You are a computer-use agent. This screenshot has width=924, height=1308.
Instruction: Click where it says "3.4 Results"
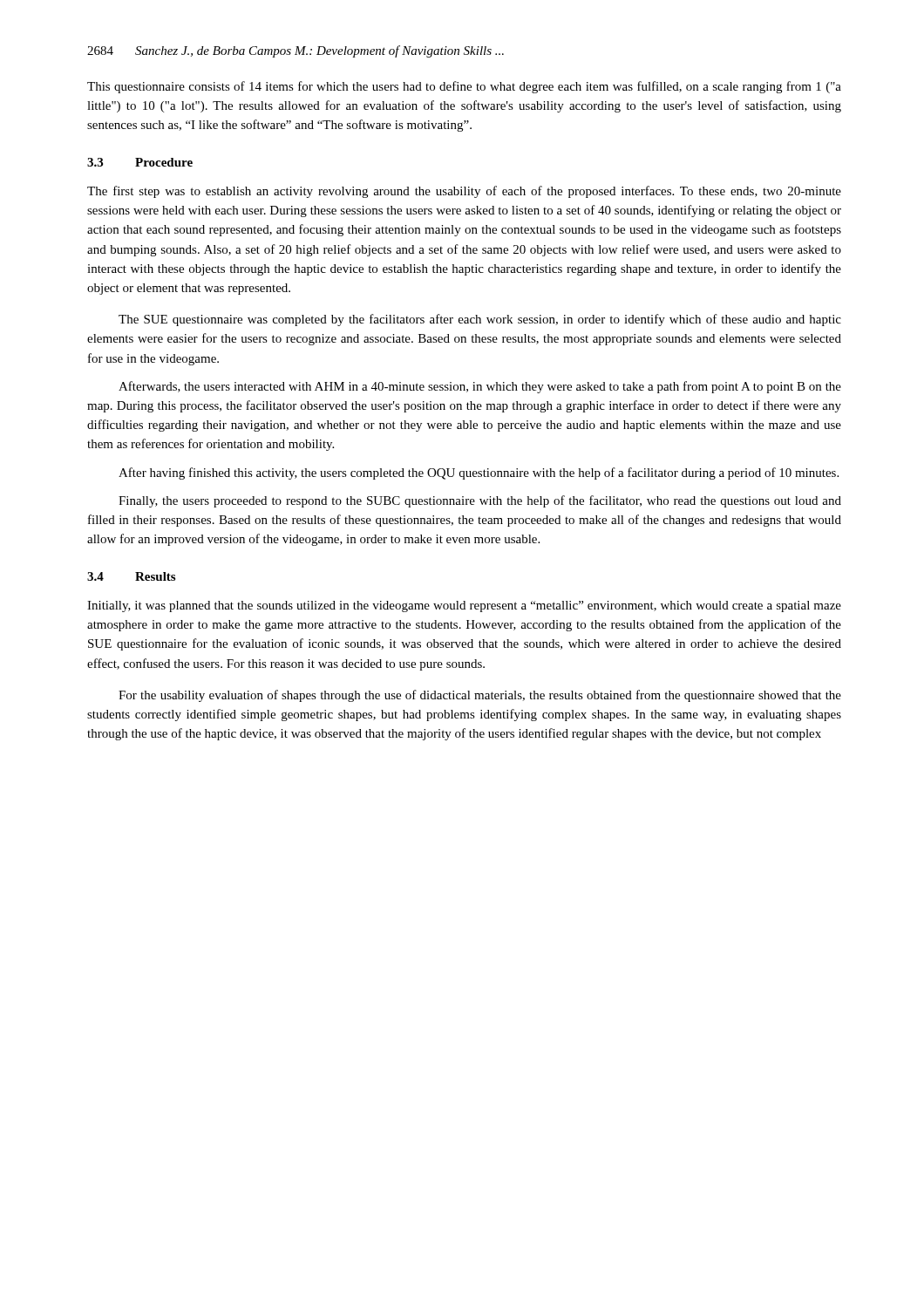[131, 577]
